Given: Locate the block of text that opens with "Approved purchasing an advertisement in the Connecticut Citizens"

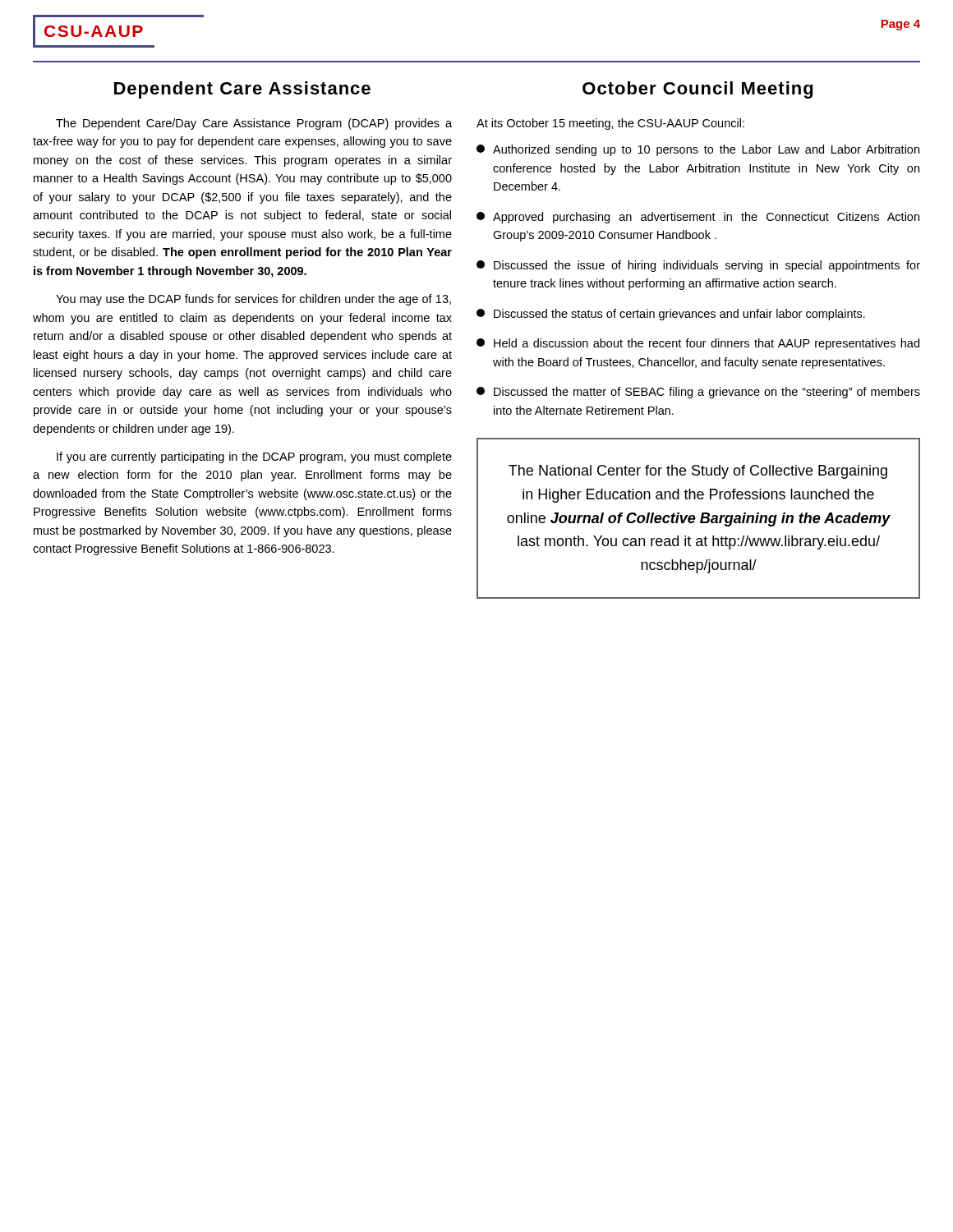Looking at the screenshot, I should [x=698, y=226].
